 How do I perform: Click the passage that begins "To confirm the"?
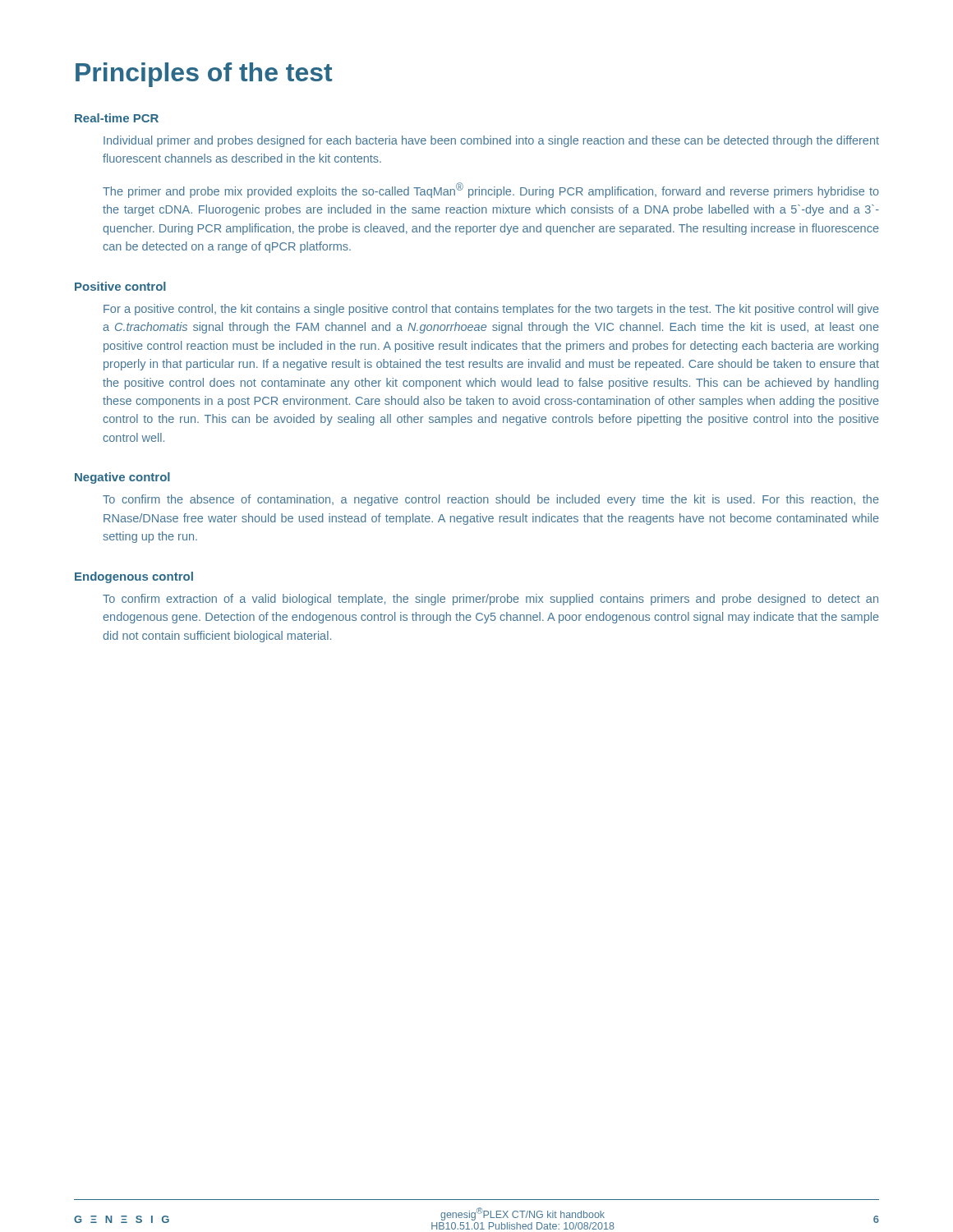[x=491, y=518]
